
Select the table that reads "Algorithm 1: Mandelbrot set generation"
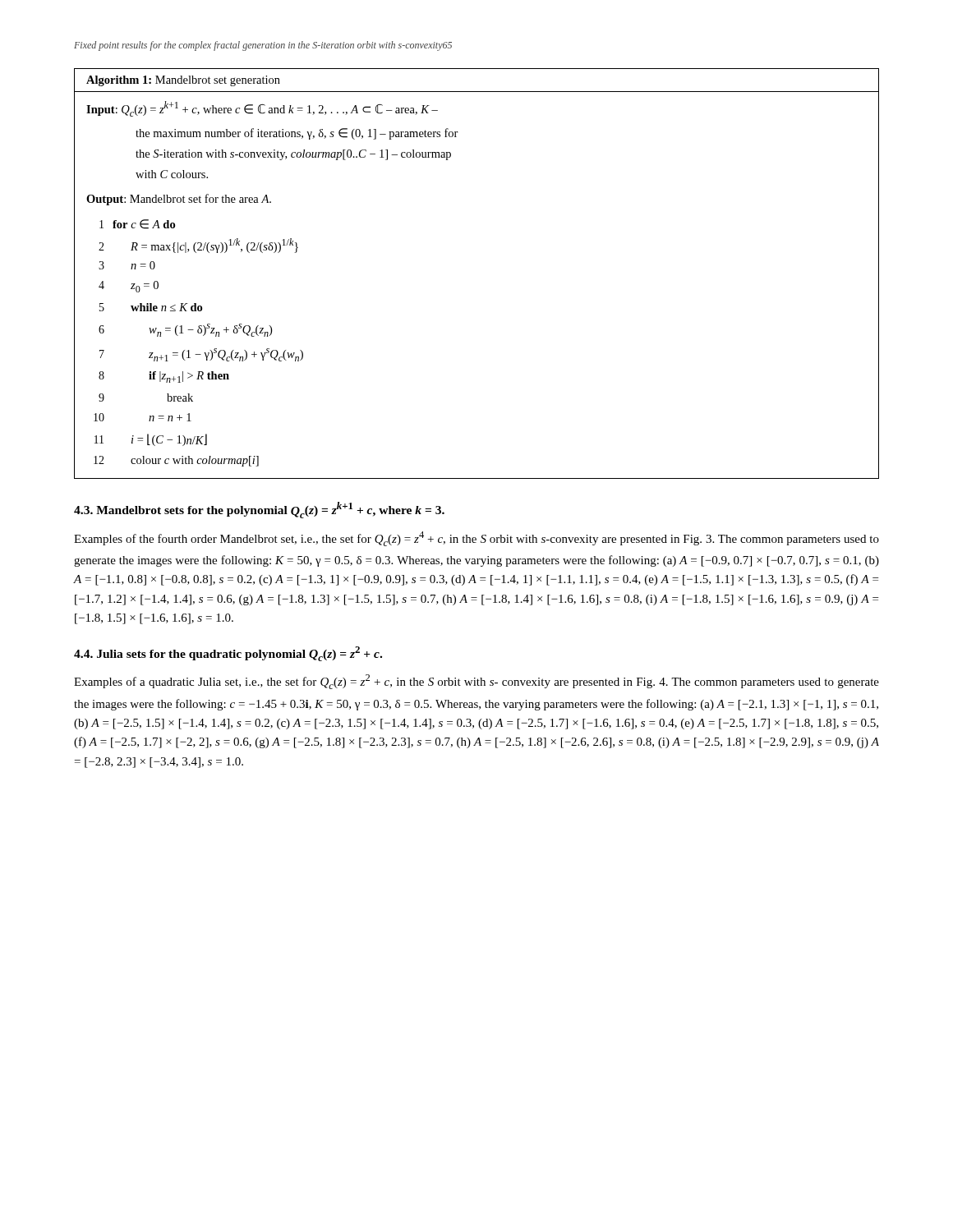[x=476, y=274]
